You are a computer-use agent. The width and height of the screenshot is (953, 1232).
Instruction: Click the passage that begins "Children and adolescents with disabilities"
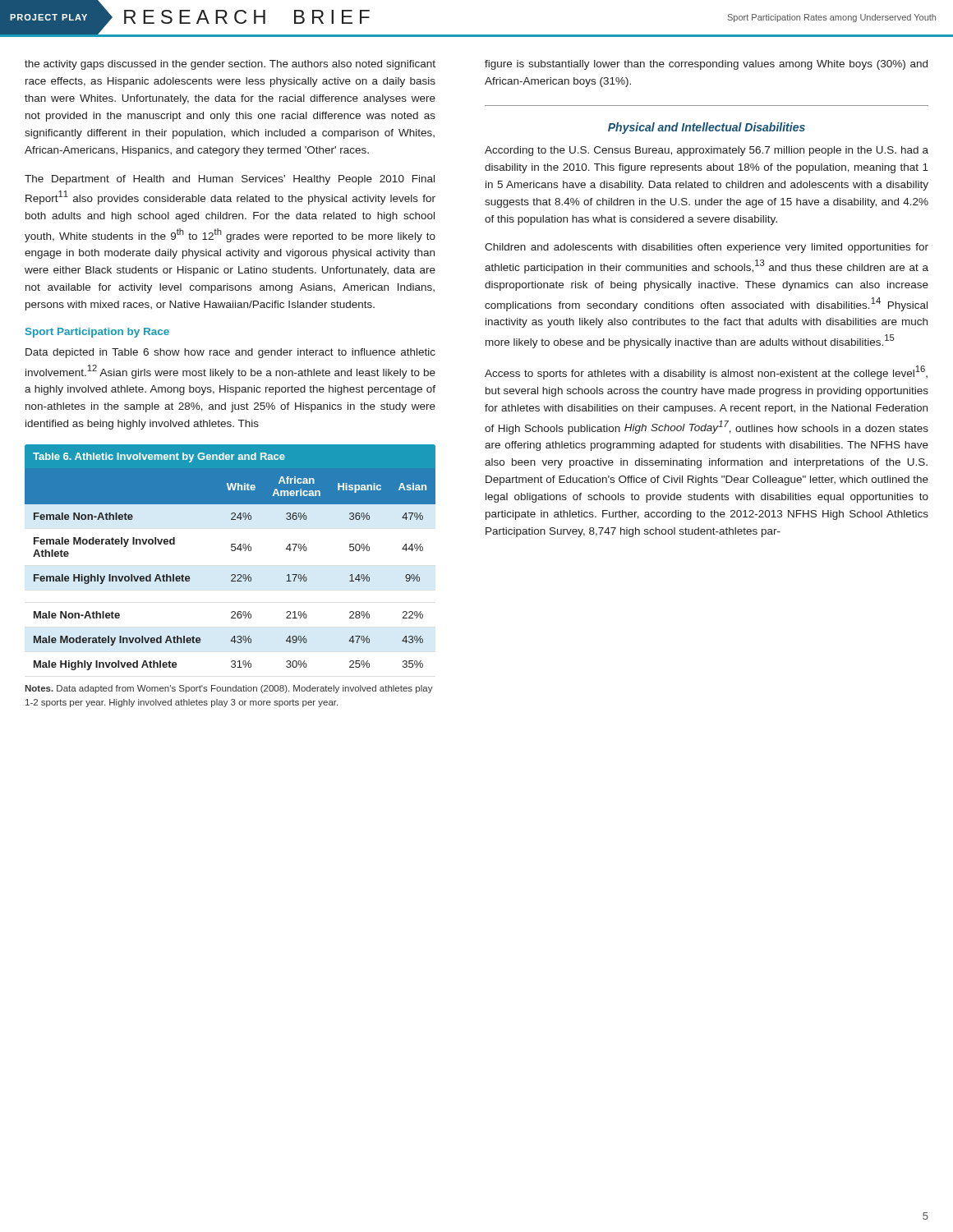[x=707, y=294]
